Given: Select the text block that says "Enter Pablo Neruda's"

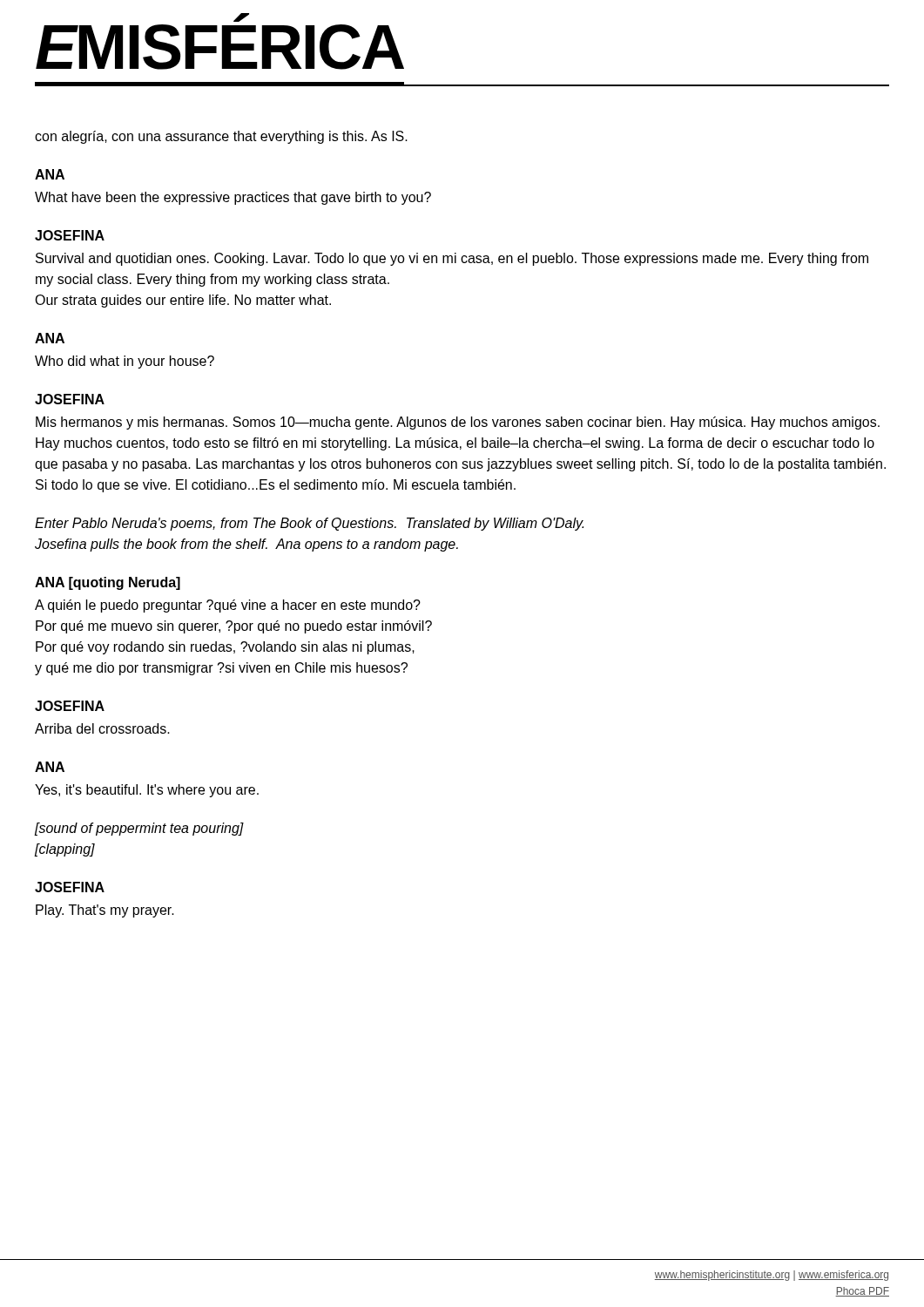Looking at the screenshot, I should 310,534.
